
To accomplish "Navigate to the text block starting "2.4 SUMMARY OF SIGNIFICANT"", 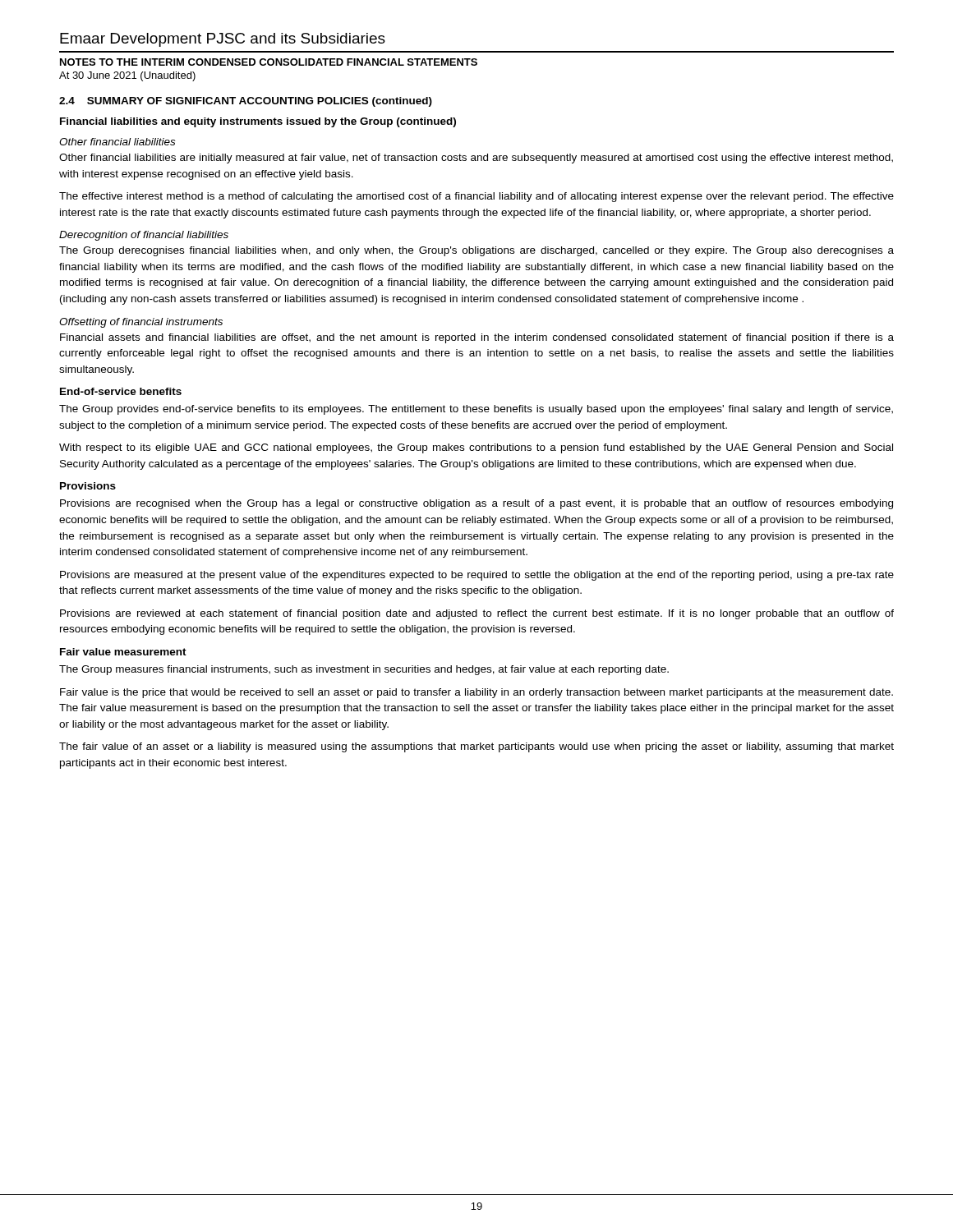I will point(246,101).
